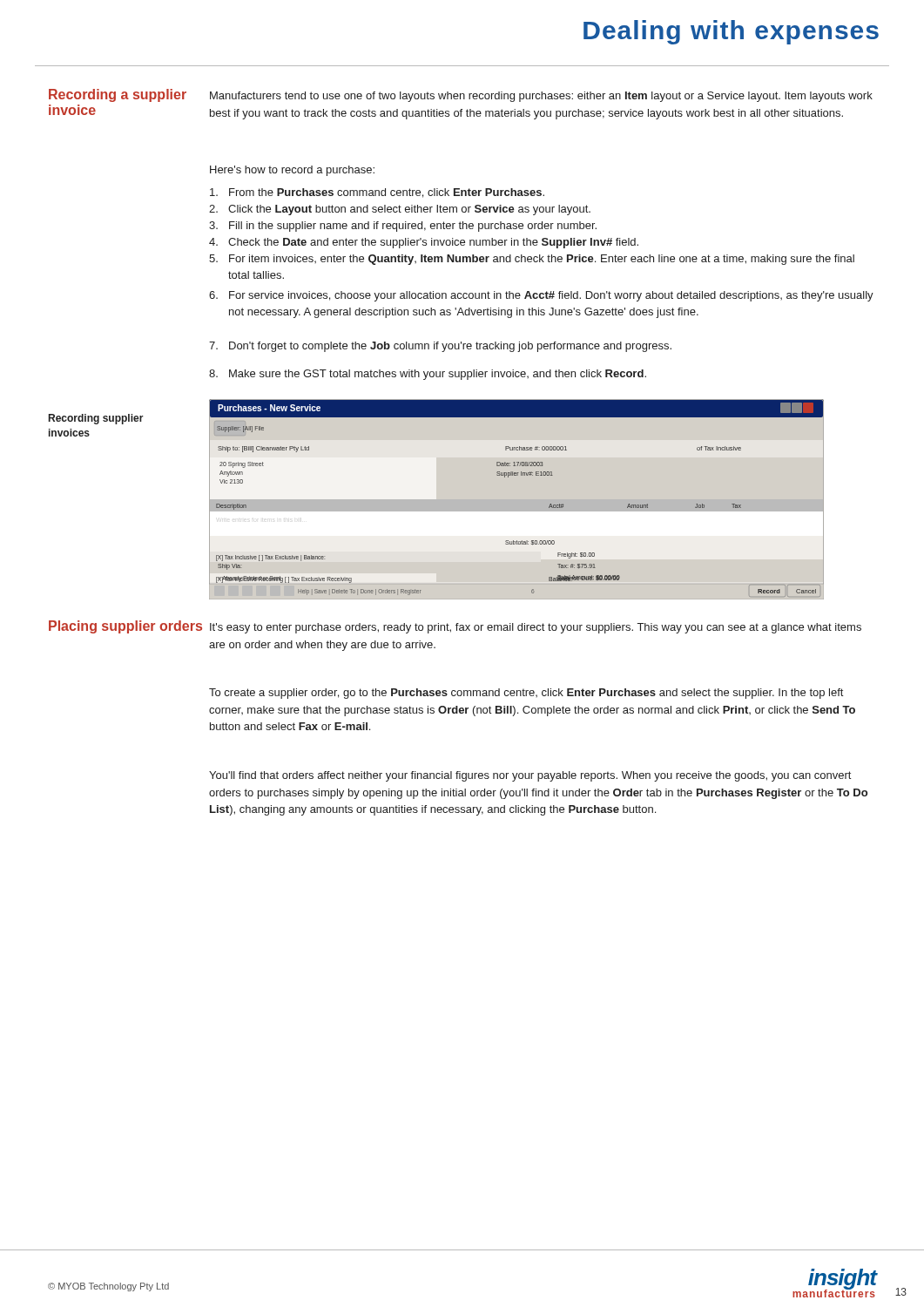Image resolution: width=924 pixels, height=1307 pixels.
Task: Find the text that reads "Recording supplierinvoices"
Action: pos(95,426)
